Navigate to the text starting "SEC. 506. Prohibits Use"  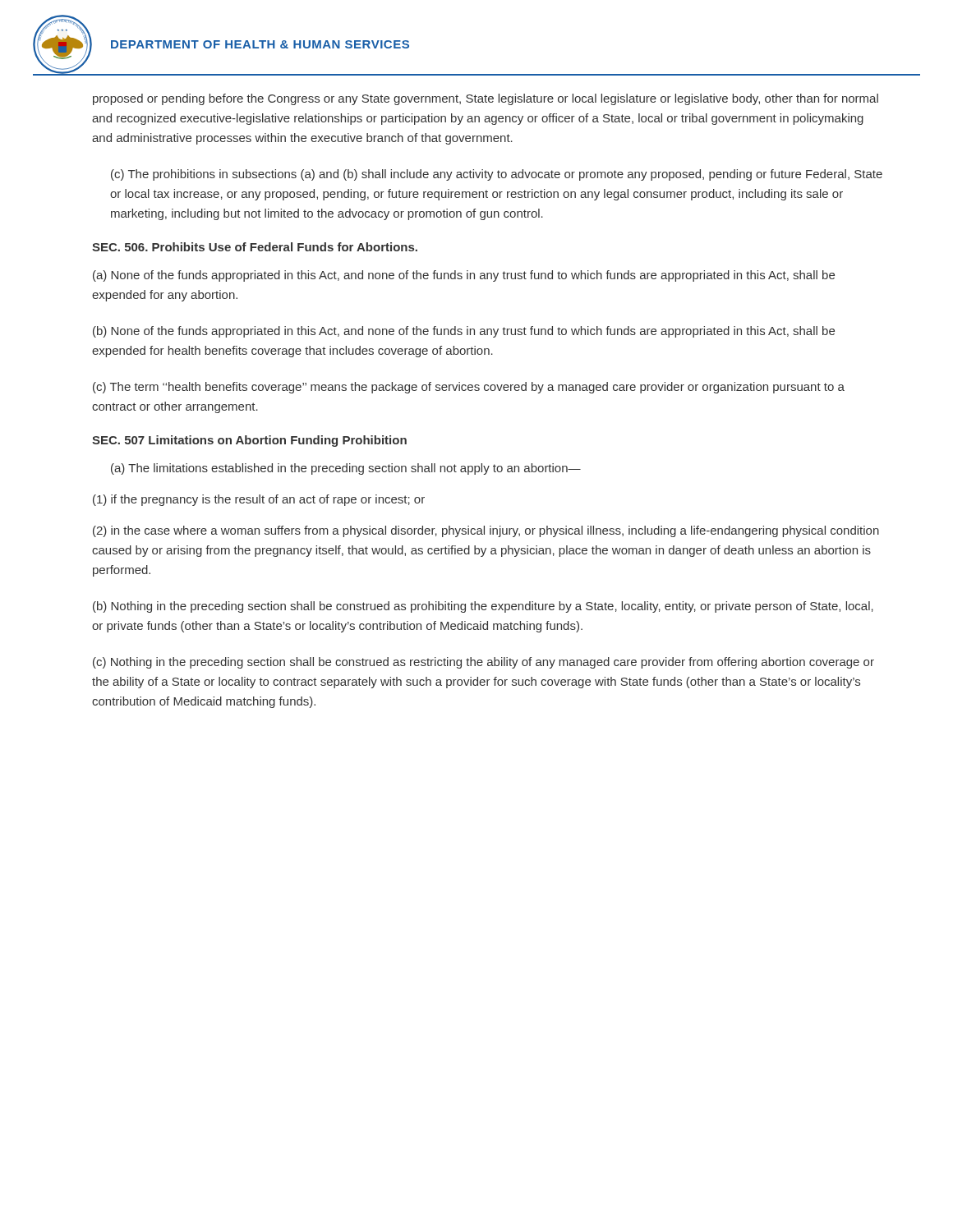[255, 247]
